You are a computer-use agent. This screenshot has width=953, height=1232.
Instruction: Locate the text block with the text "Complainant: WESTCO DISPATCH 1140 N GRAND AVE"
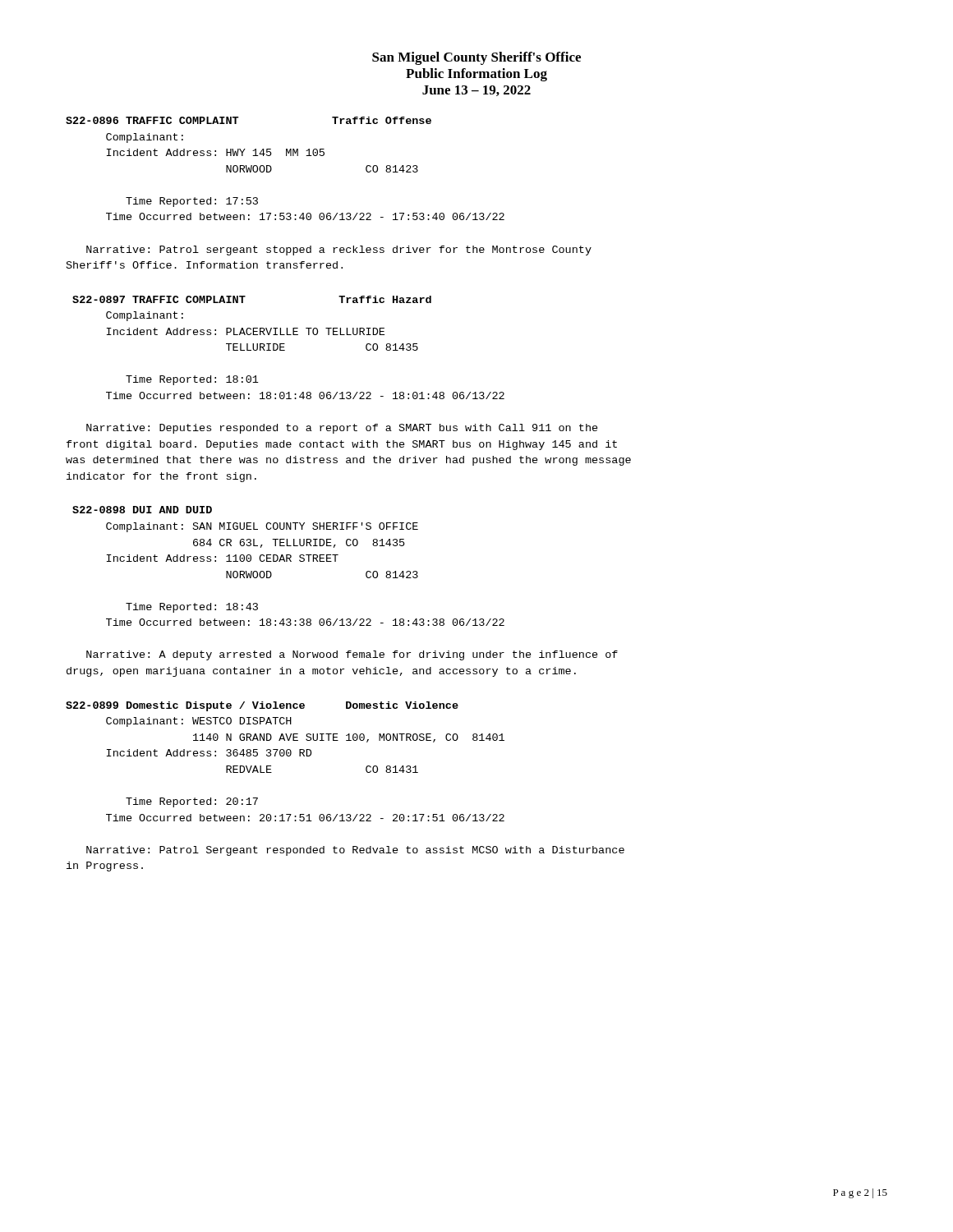[x=199, y=722]
